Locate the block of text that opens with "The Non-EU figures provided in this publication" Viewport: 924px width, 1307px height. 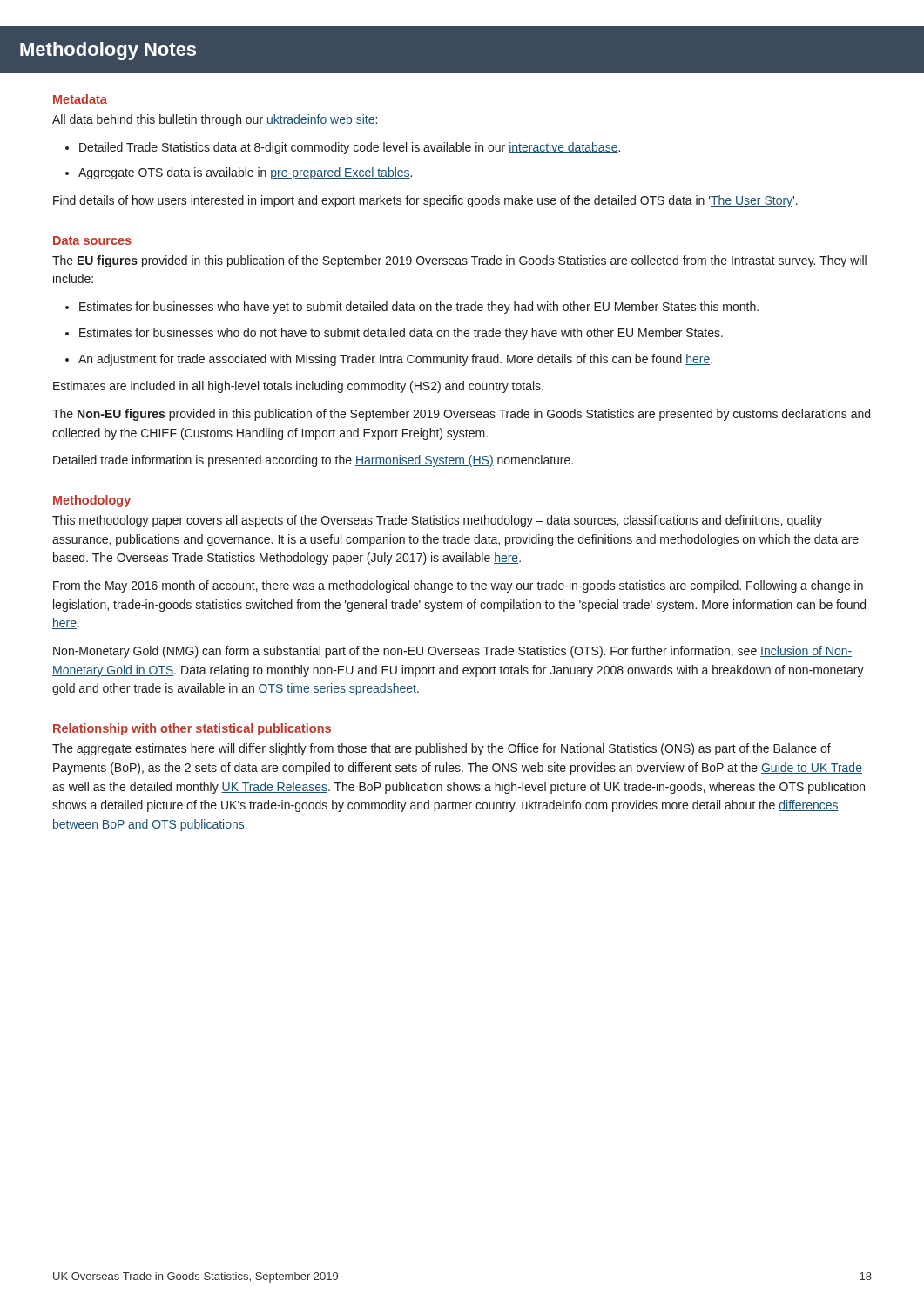pyautogui.click(x=462, y=423)
